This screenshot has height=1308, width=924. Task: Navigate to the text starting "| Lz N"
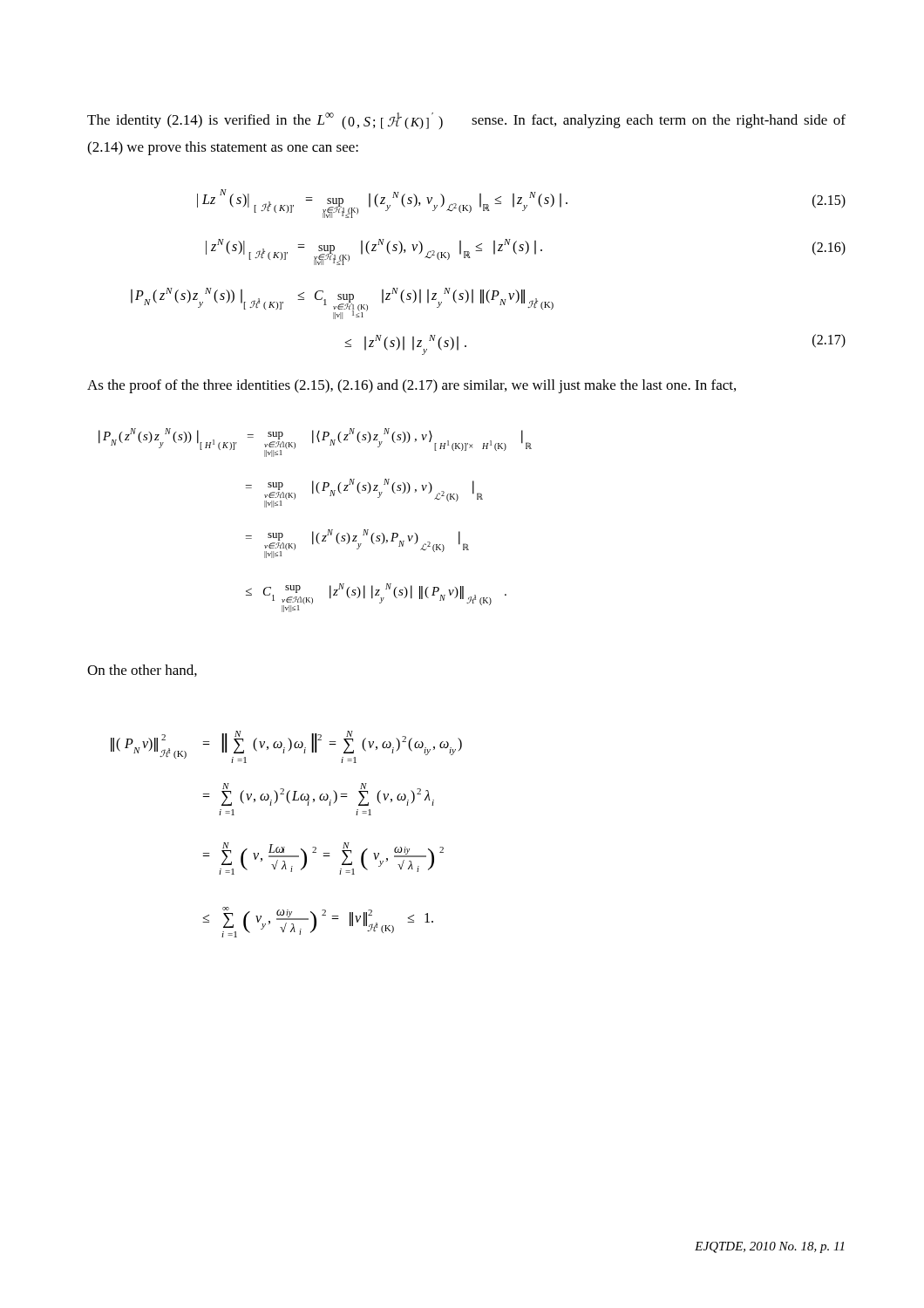point(466,199)
